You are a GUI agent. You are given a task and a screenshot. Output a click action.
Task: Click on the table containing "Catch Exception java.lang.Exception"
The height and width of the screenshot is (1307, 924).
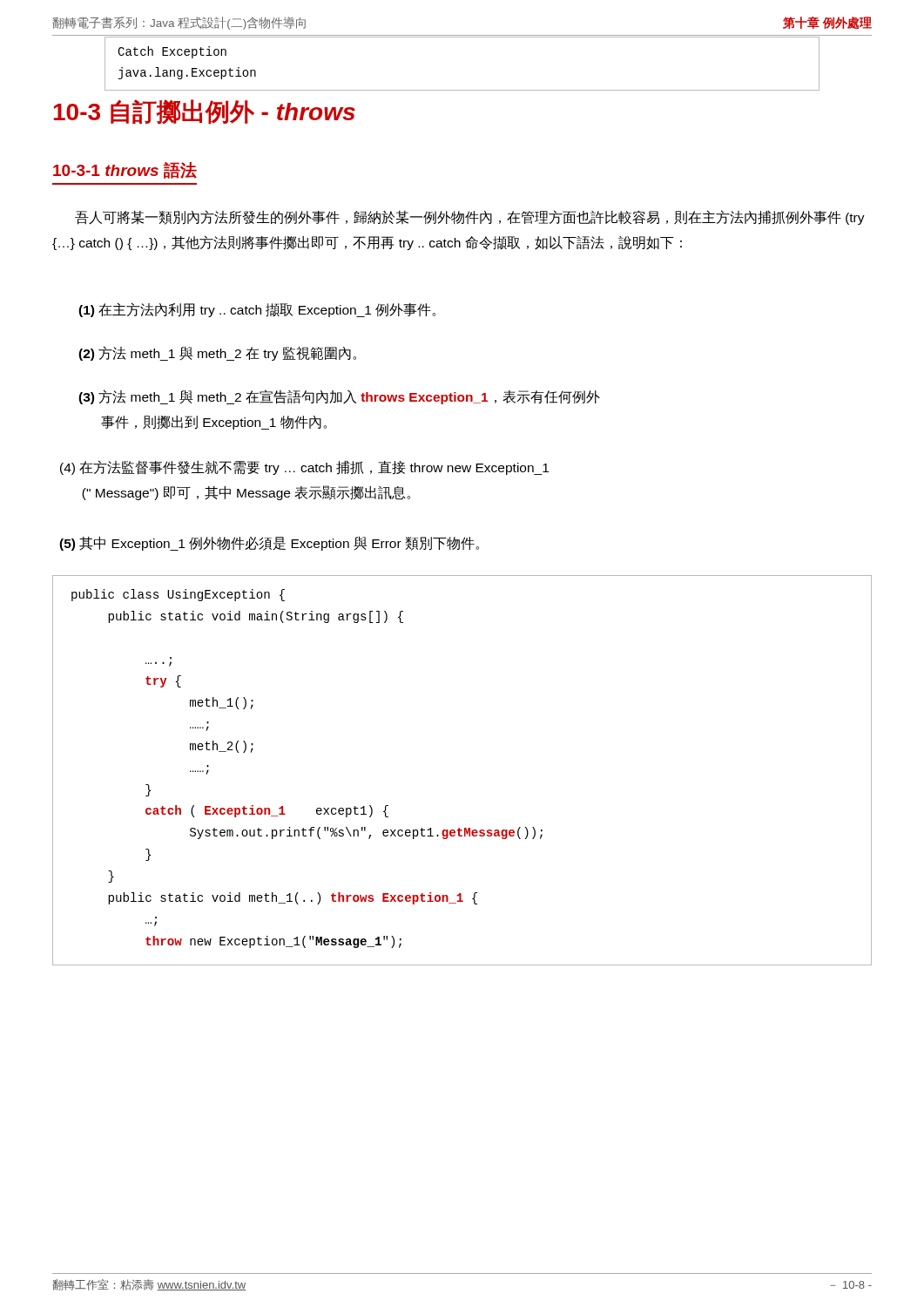click(462, 63)
